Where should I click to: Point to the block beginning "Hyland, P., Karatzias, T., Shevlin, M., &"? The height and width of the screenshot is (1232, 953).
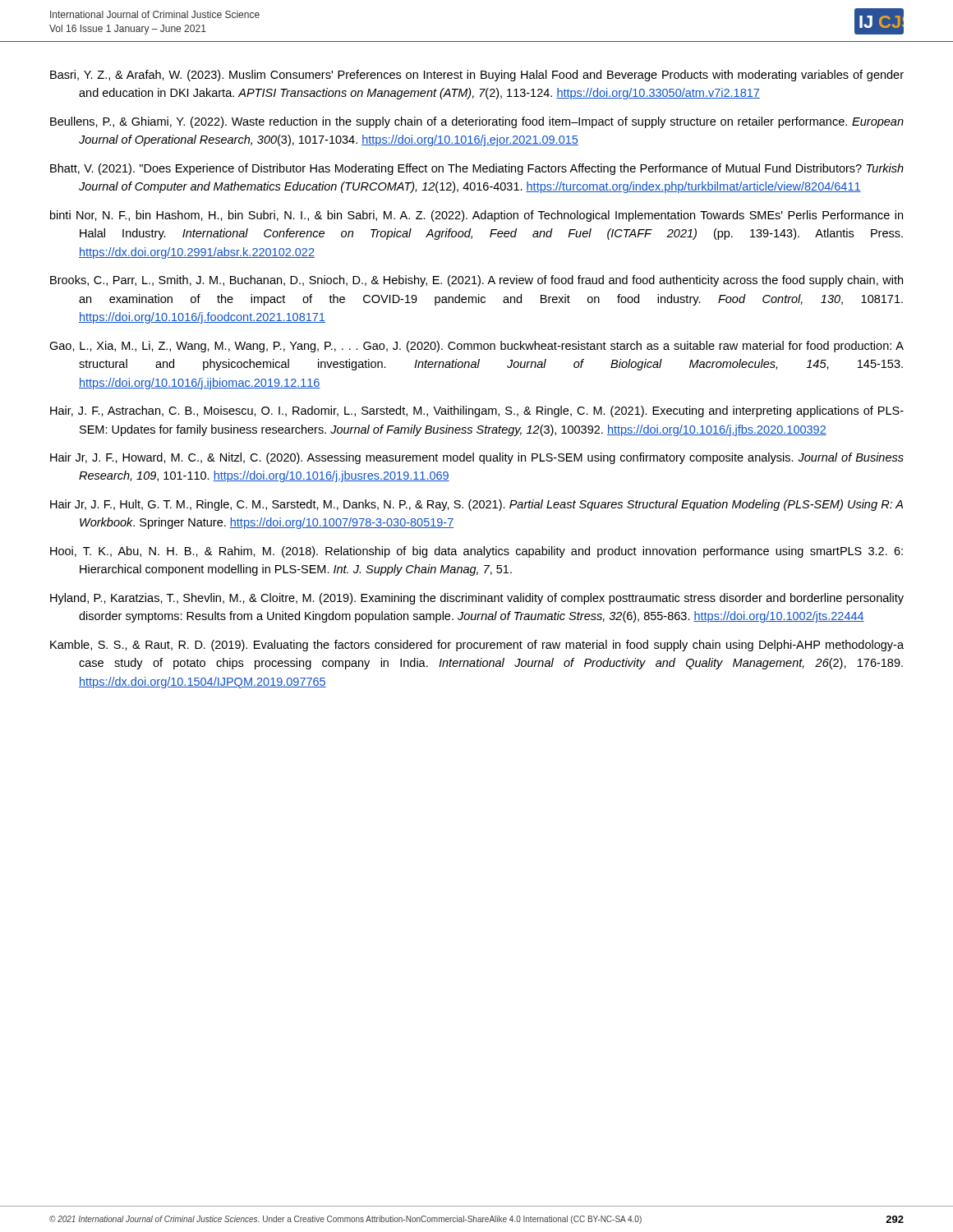click(476, 607)
